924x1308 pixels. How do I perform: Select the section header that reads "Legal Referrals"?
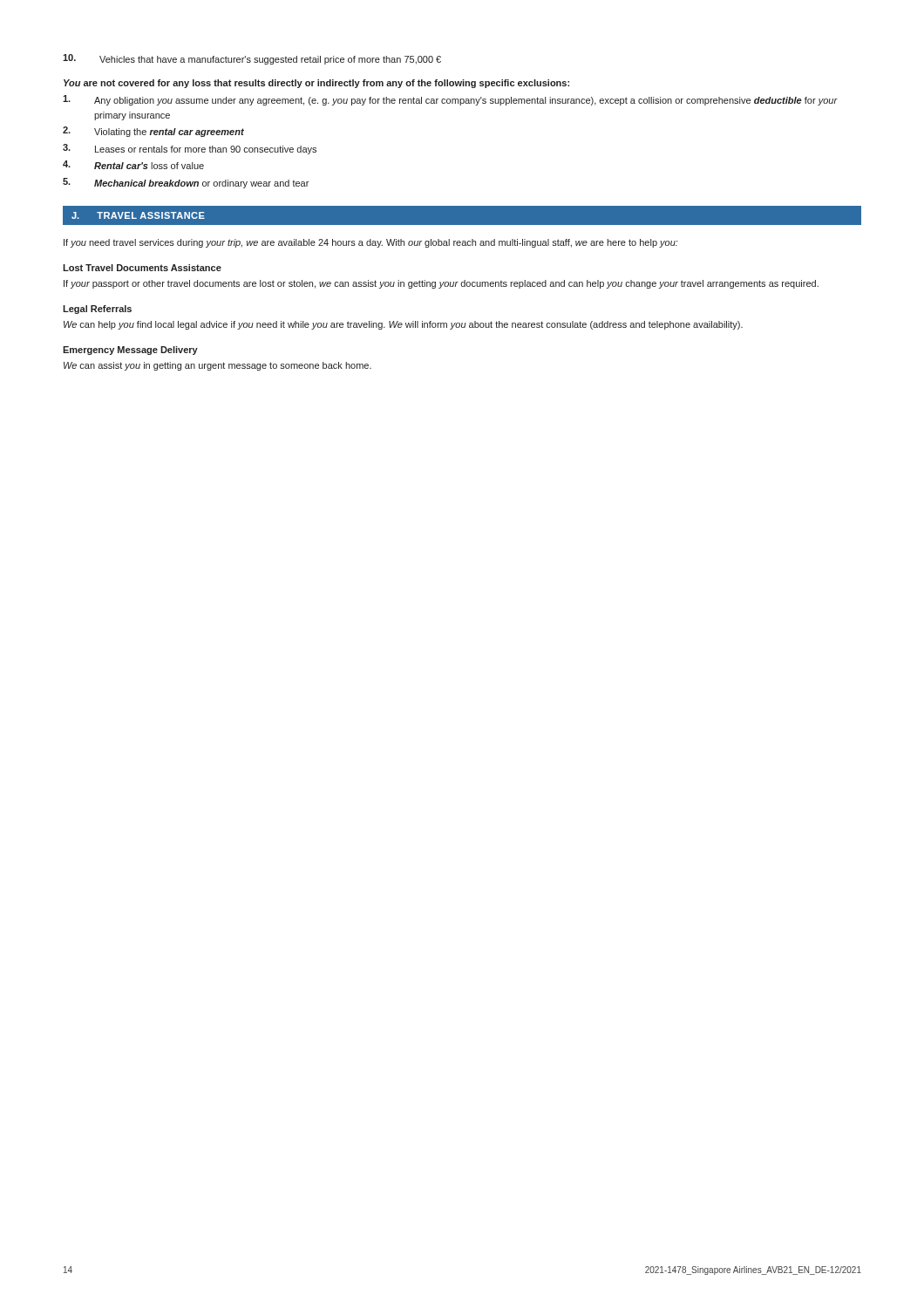pyautogui.click(x=97, y=309)
